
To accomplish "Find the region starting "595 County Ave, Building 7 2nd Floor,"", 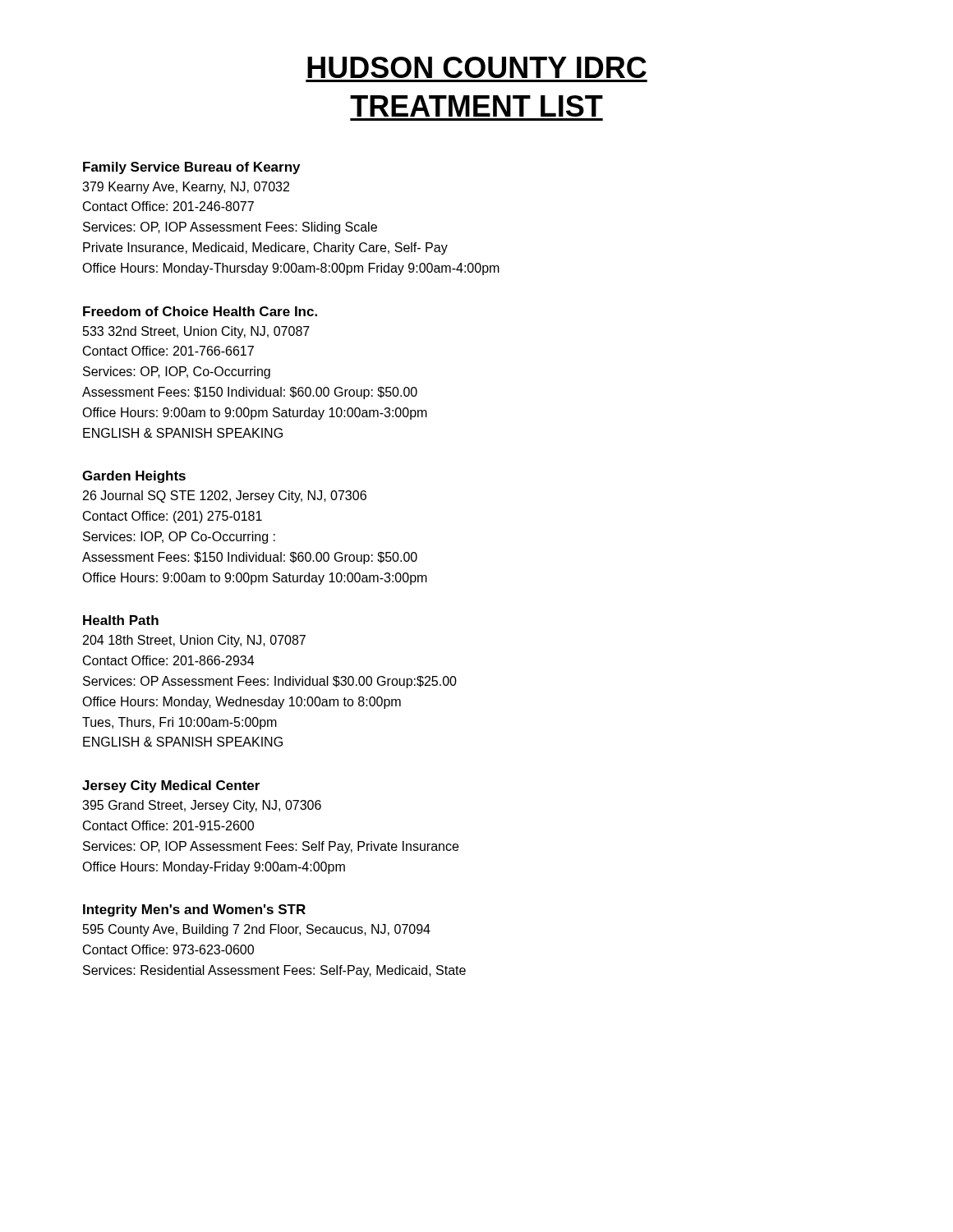I will (x=257, y=930).
